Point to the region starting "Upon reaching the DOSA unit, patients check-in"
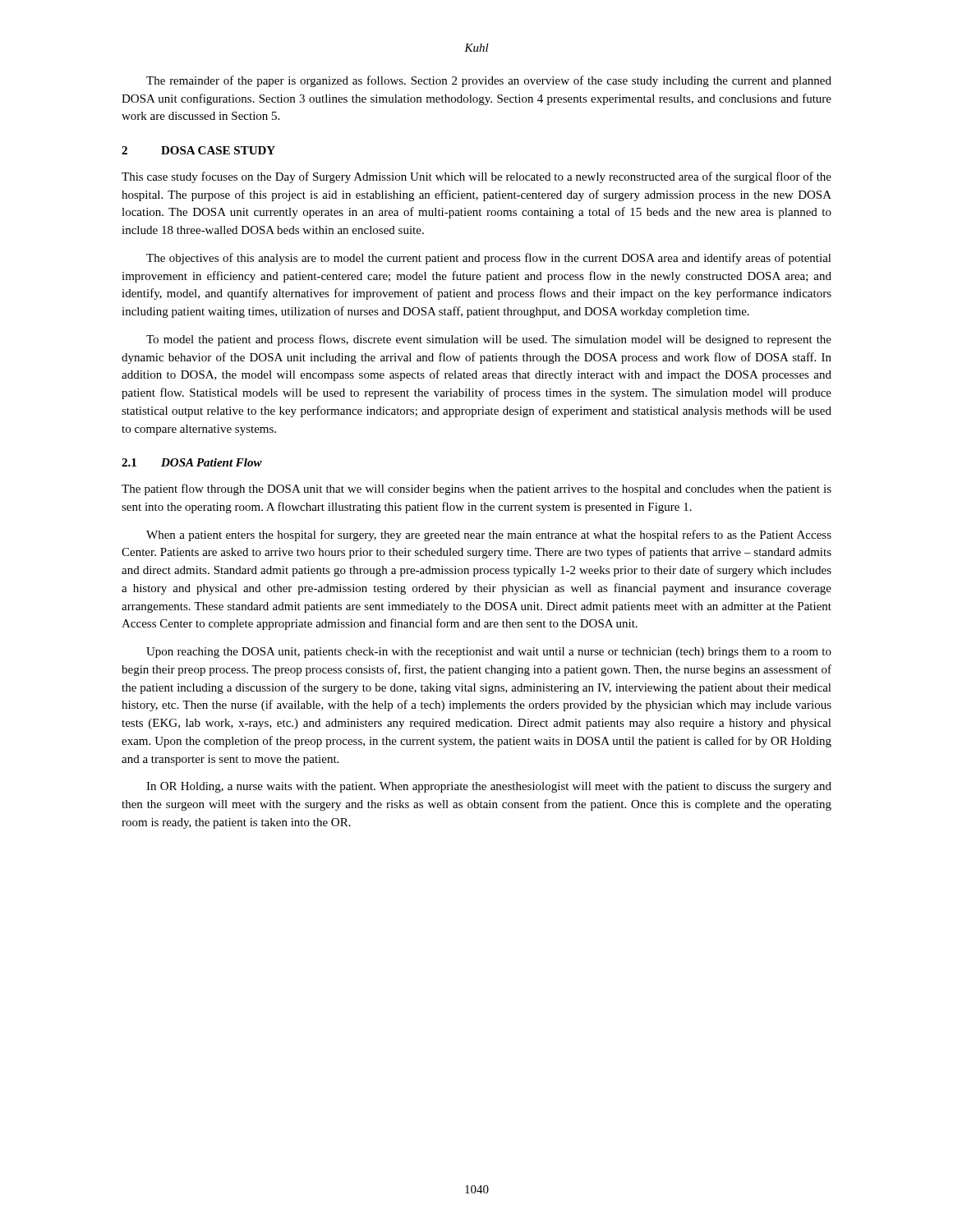 pos(476,705)
